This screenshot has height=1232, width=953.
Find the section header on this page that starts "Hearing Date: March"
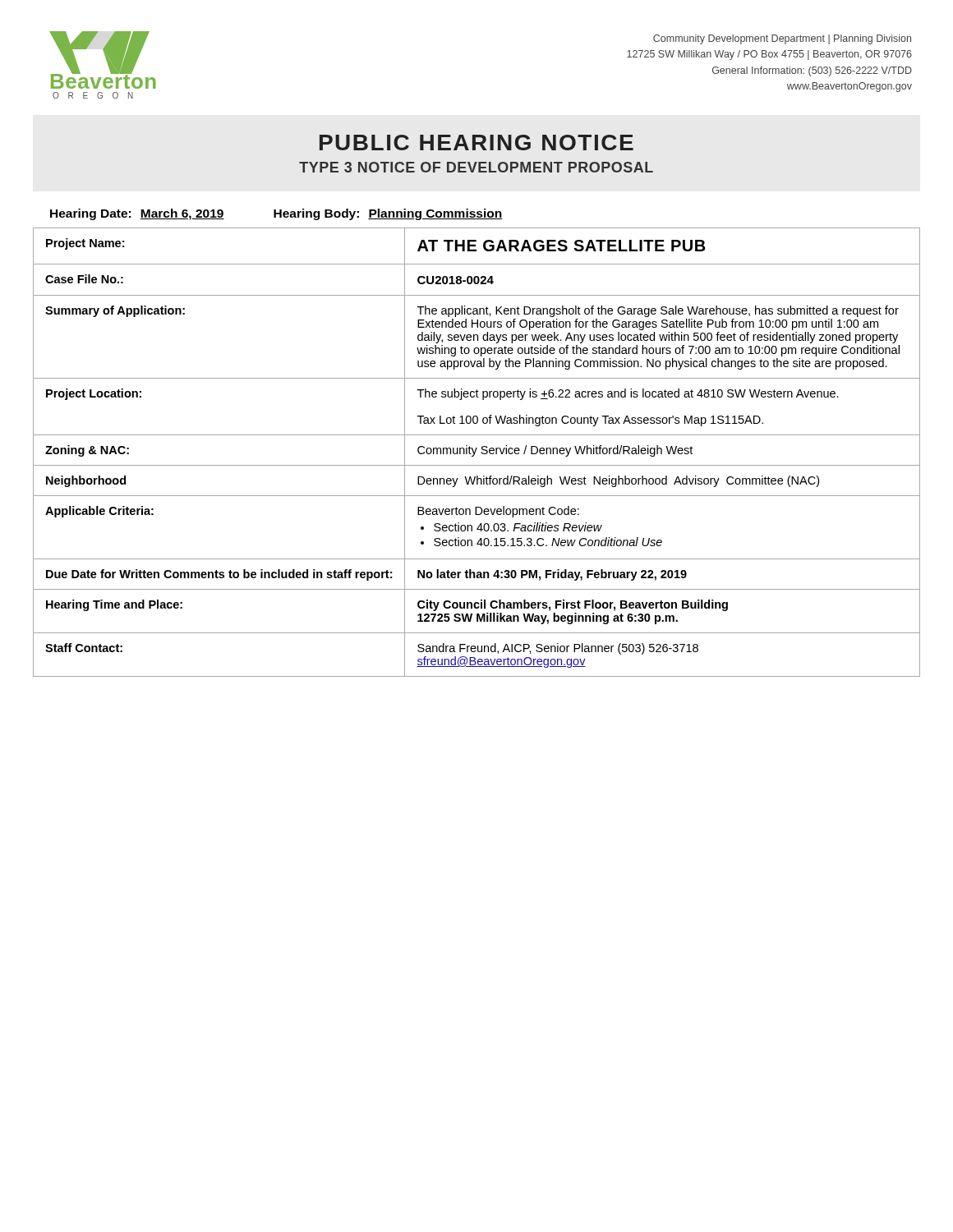[276, 214]
